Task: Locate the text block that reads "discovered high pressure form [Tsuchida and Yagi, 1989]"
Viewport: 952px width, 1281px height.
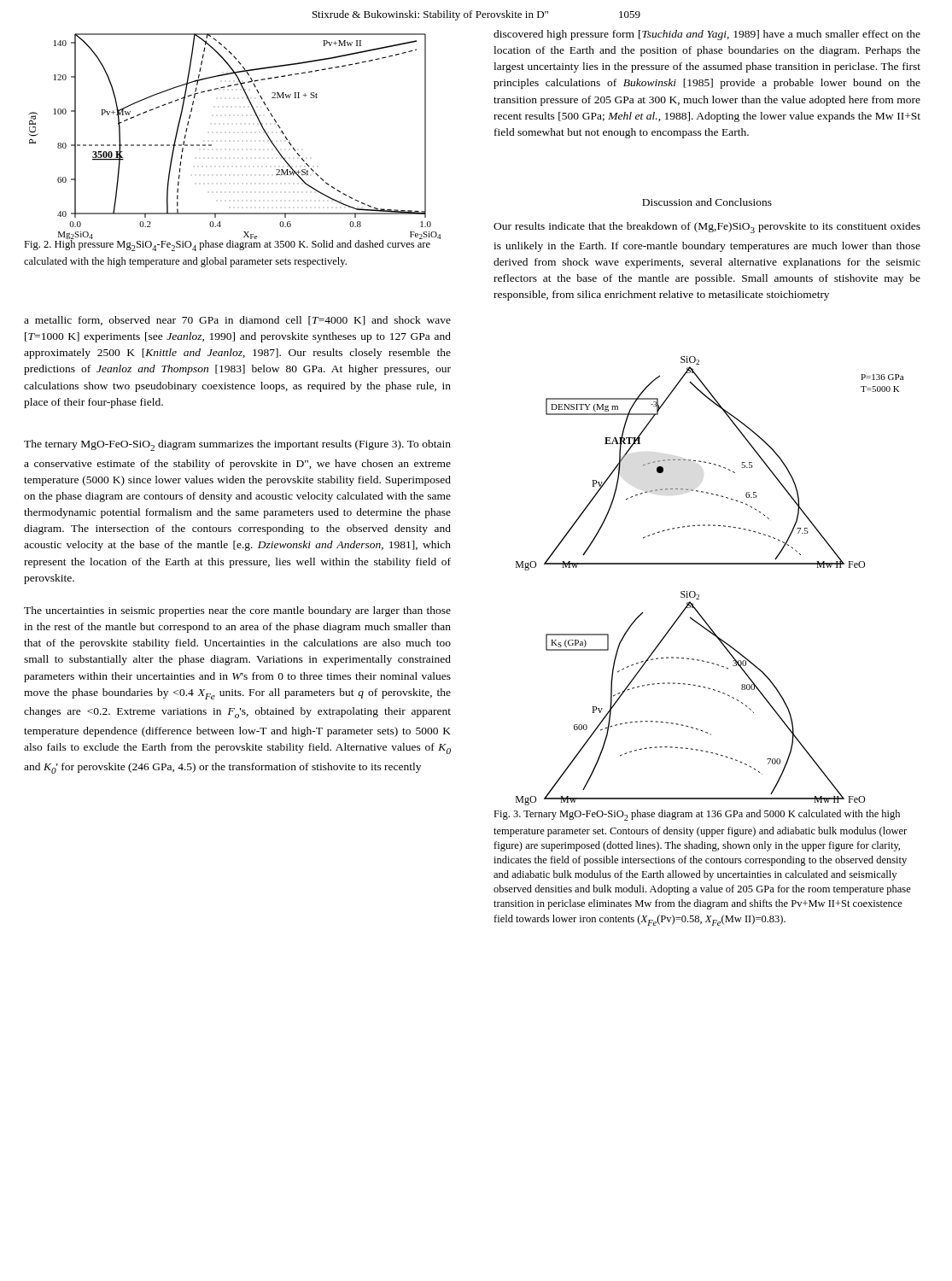Action: (707, 83)
